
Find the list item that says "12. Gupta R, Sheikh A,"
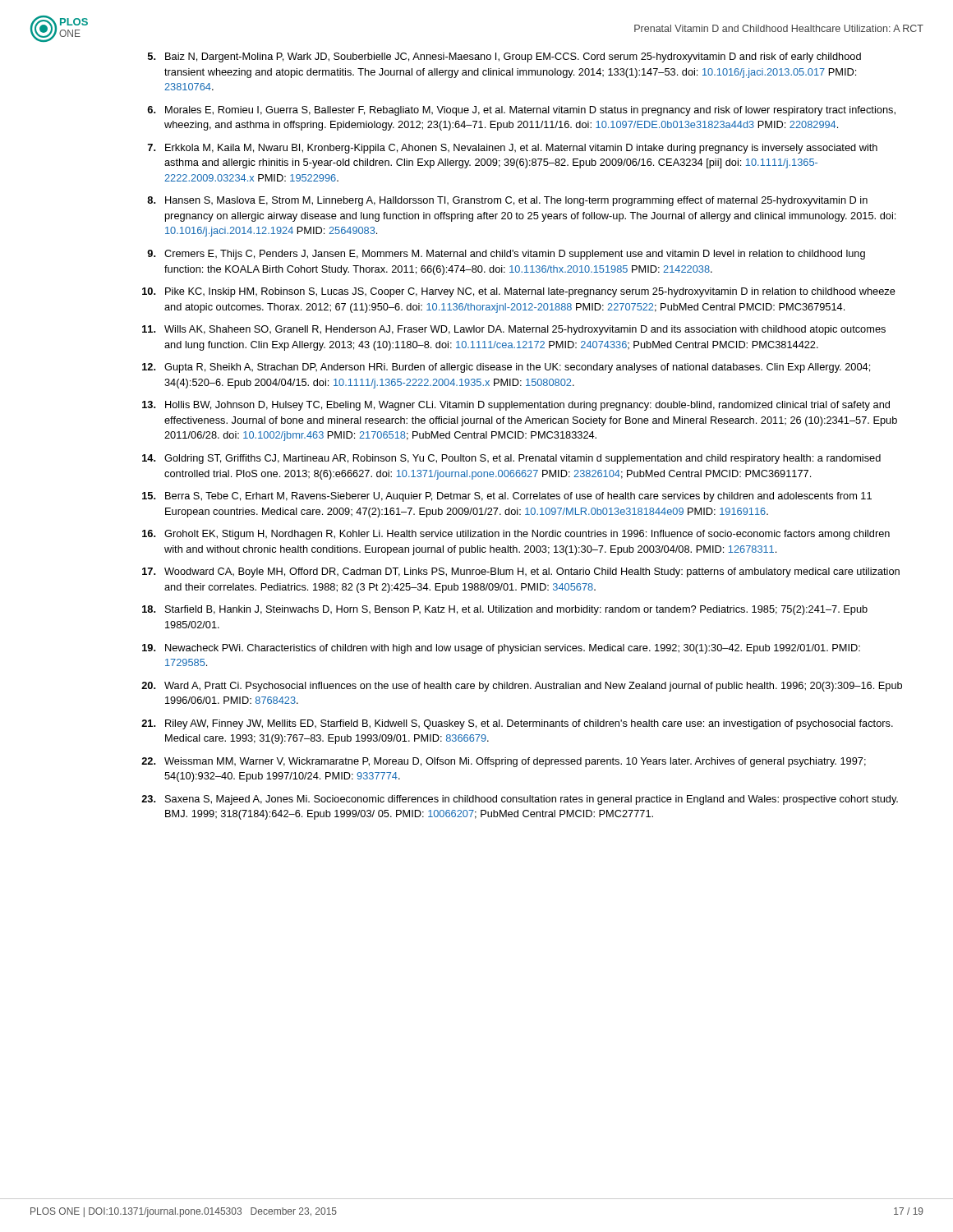pos(518,375)
